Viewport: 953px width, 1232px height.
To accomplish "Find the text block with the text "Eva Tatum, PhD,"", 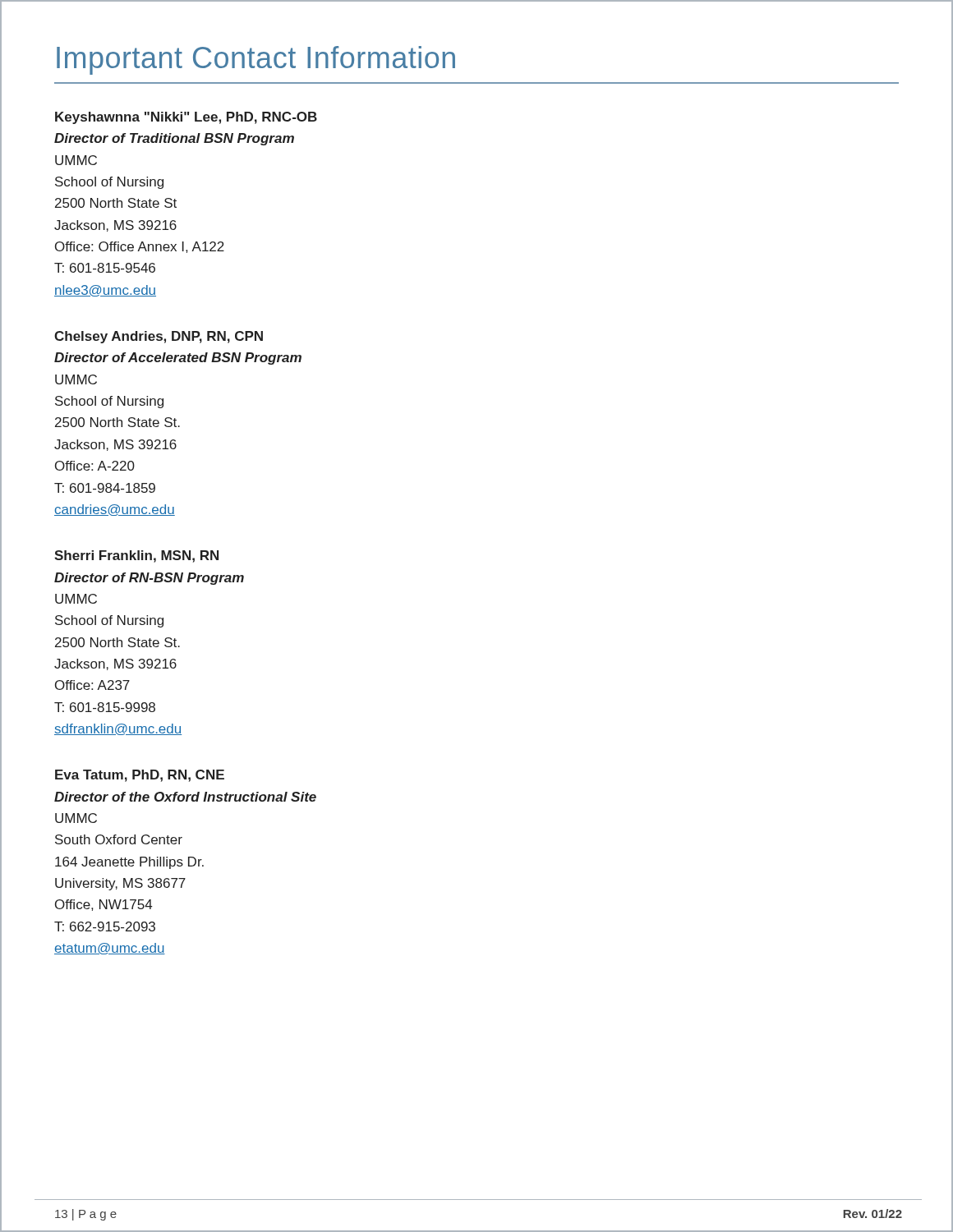I will (x=140, y=776).
